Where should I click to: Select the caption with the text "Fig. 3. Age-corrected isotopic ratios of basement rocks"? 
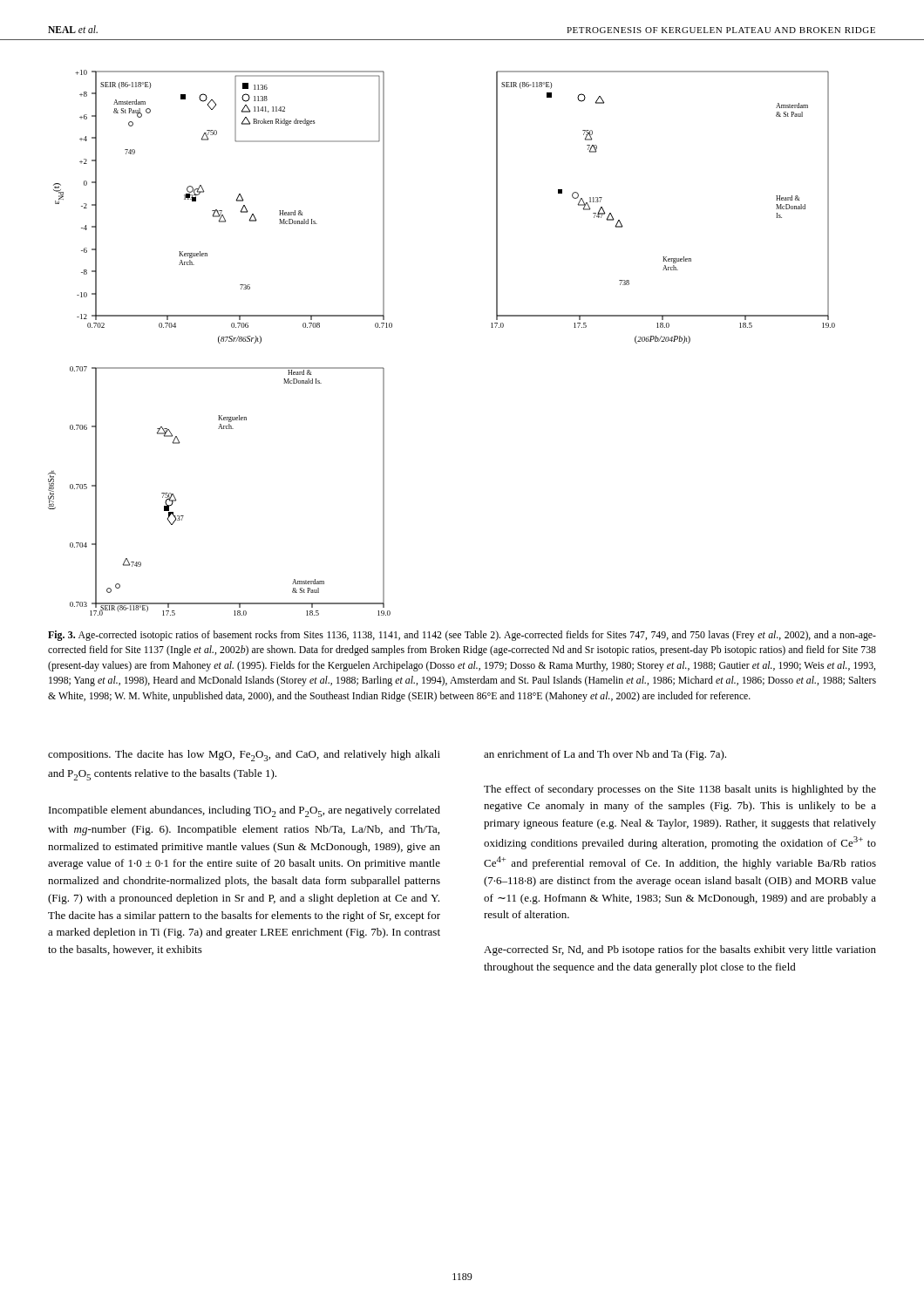tap(462, 665)
